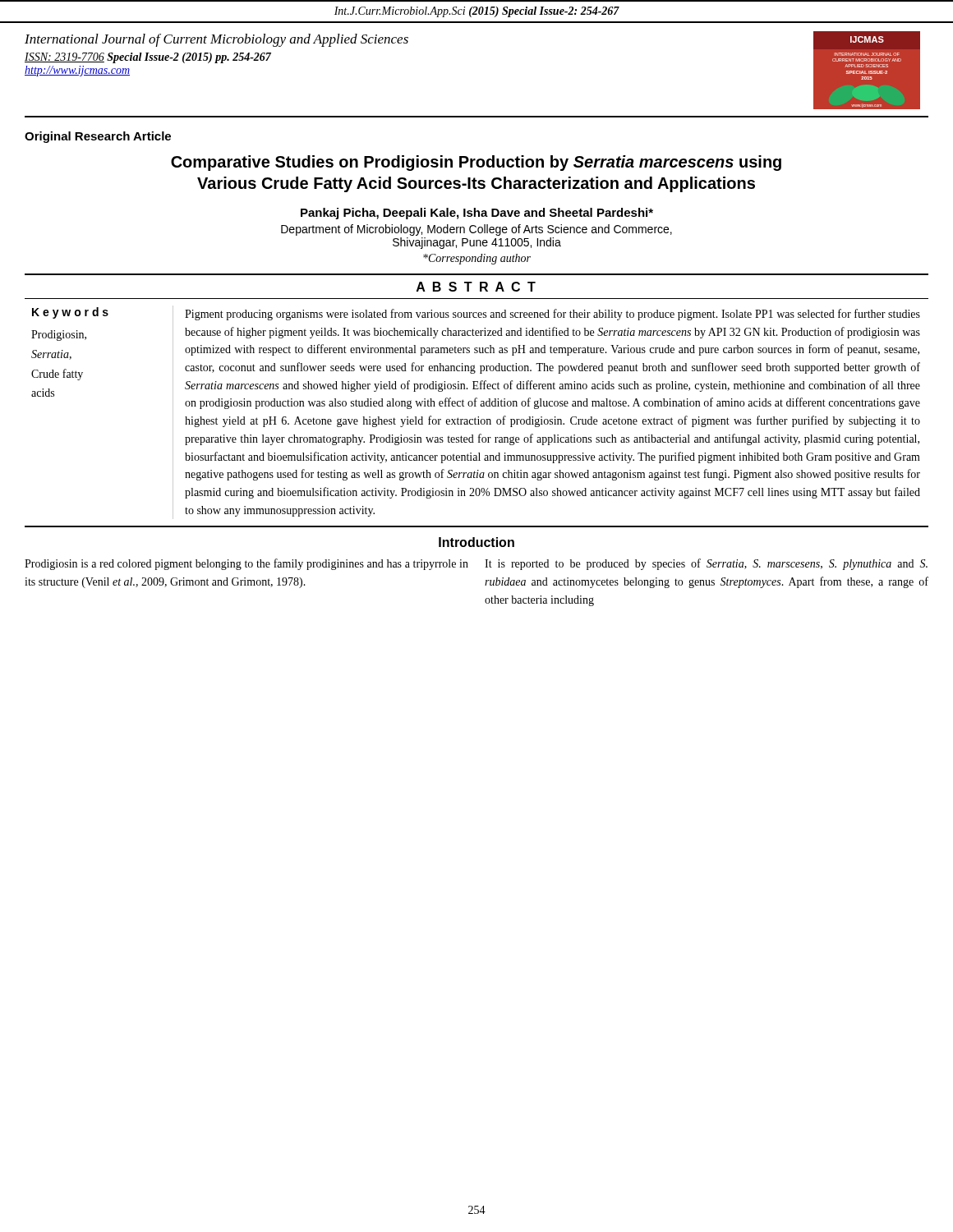The height and width of the screenshot is (1232, 953).
Task: Select the passage starting "Prodigiosin is a red colored pigment belonging to"
Action: click(x=246, y=573)
